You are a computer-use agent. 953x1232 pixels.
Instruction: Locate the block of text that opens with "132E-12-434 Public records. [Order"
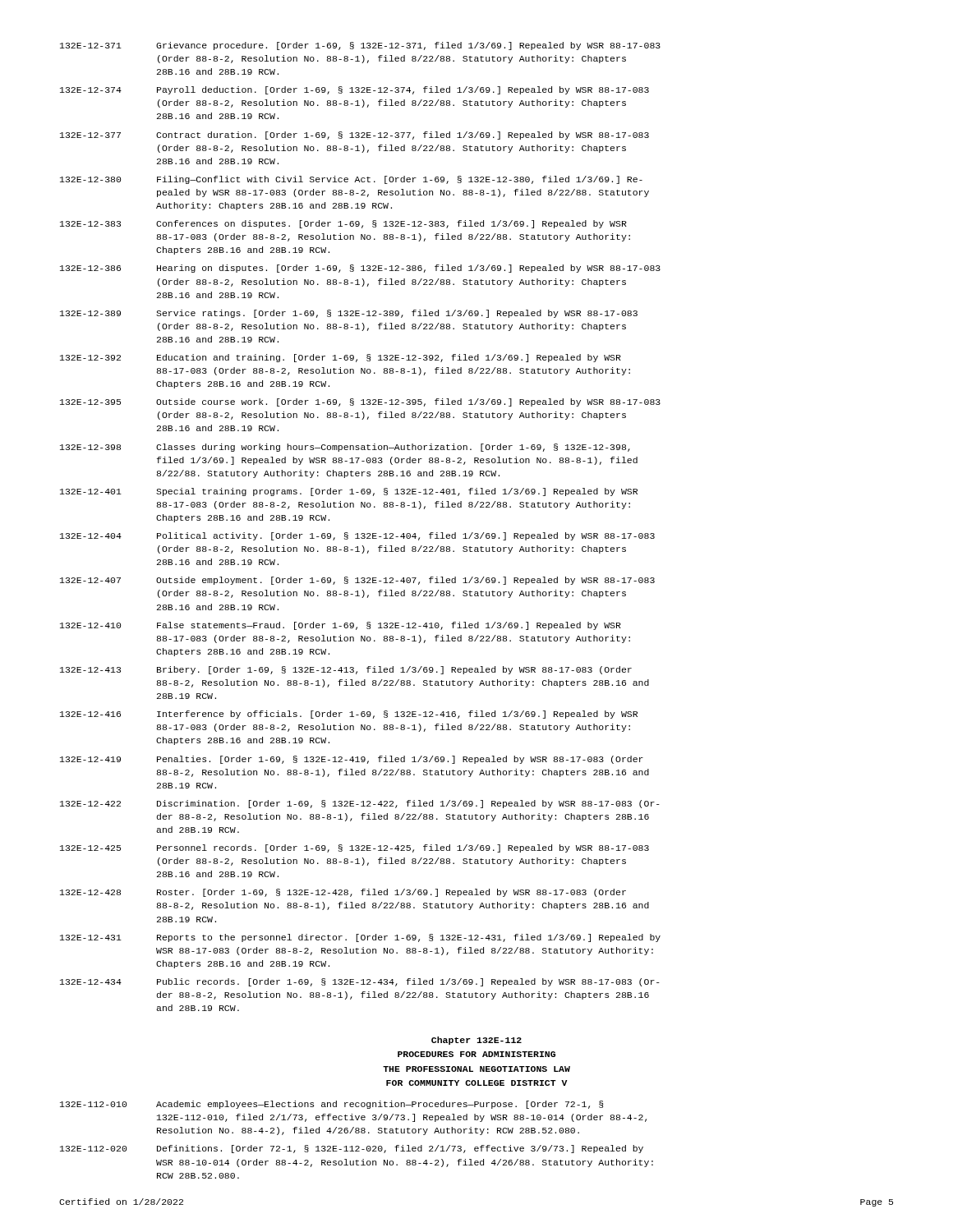tap(476, 995)
